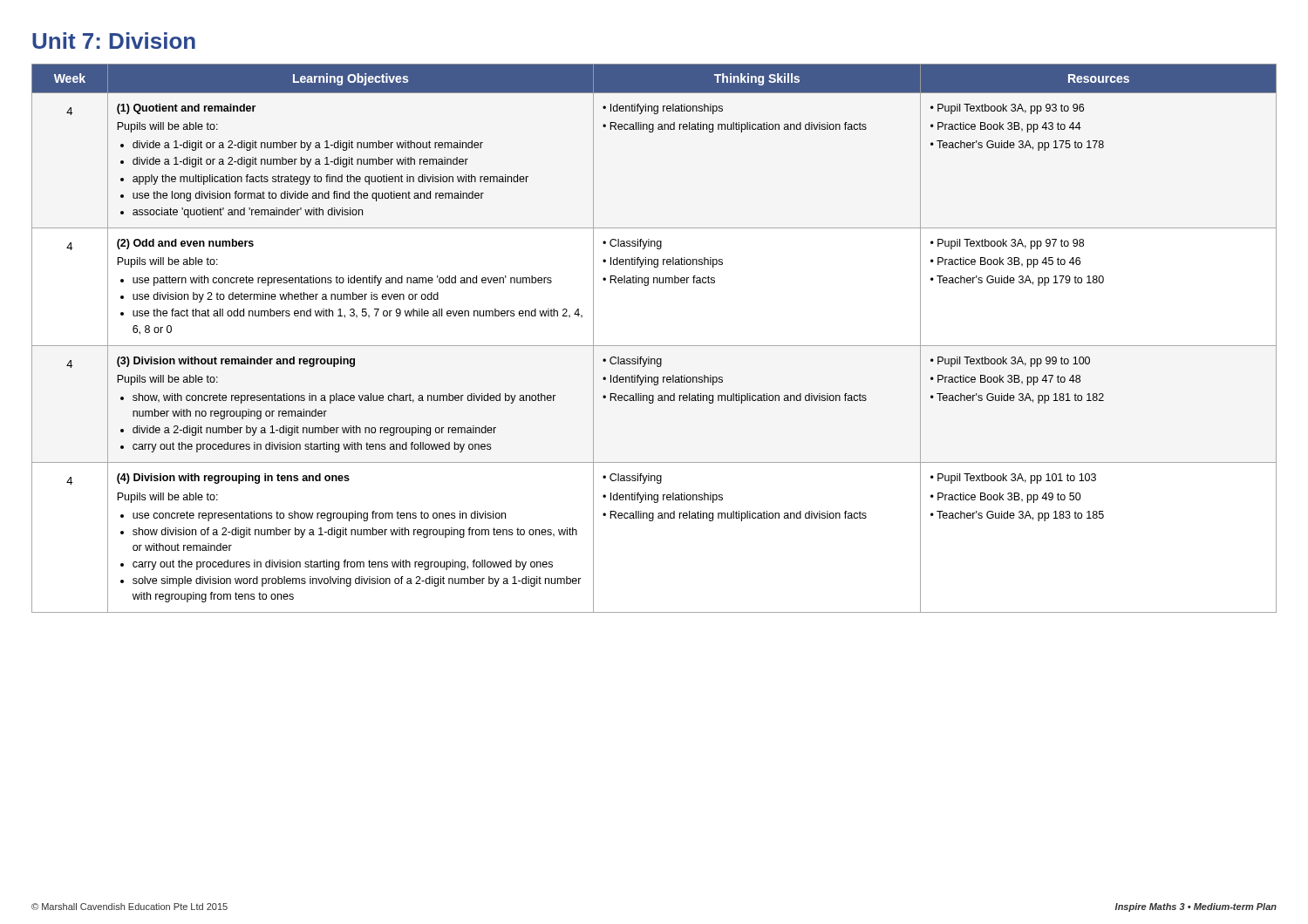Image resolution: width=1308 pixels, height=924 pixels.
Task: Locate the title that reads "Unit 7: Division"
Action: pos(114,41)
